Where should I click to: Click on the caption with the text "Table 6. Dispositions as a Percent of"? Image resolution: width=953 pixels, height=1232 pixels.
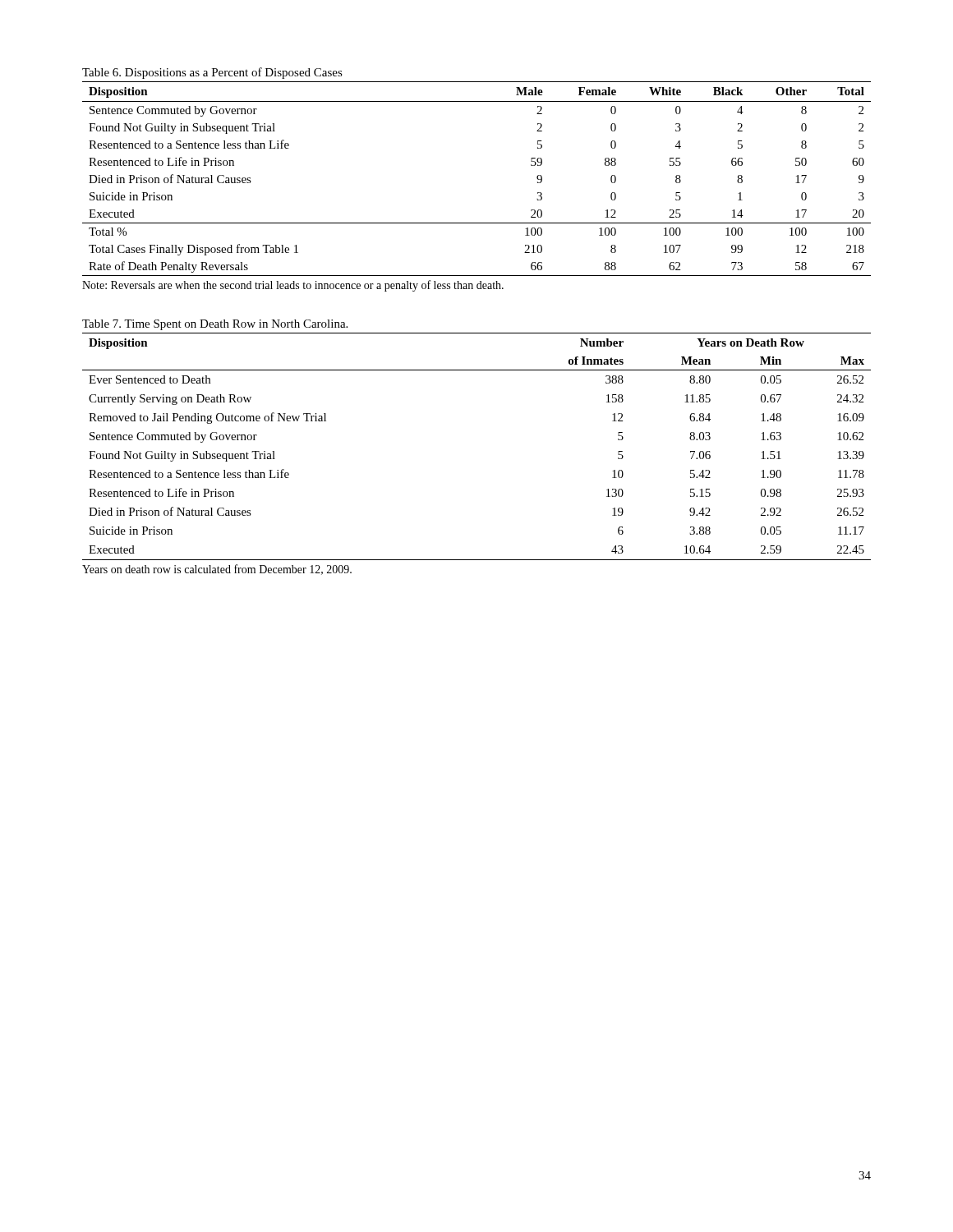point(212,72)
